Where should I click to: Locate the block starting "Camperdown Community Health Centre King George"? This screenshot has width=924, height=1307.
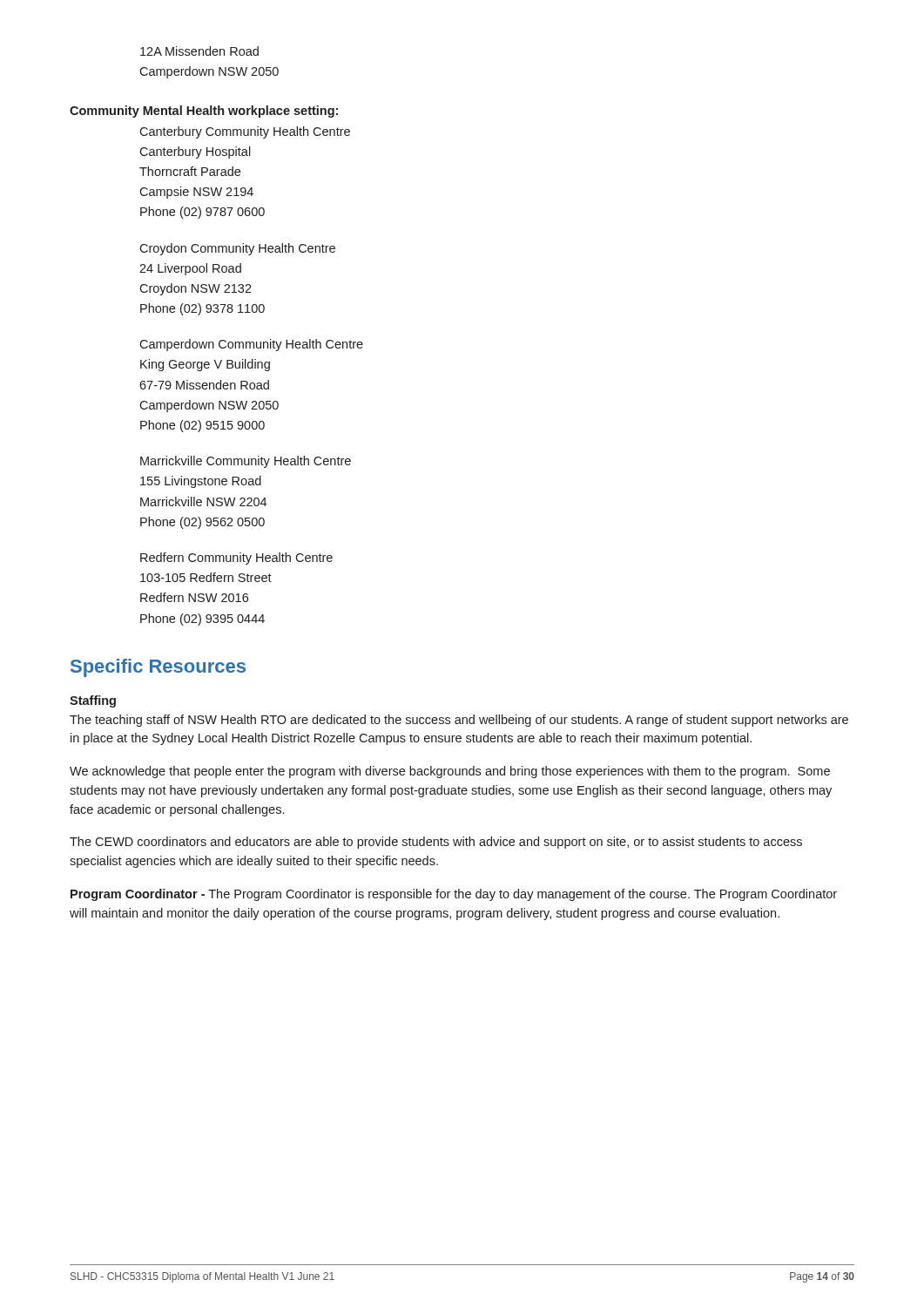[251, 385]
